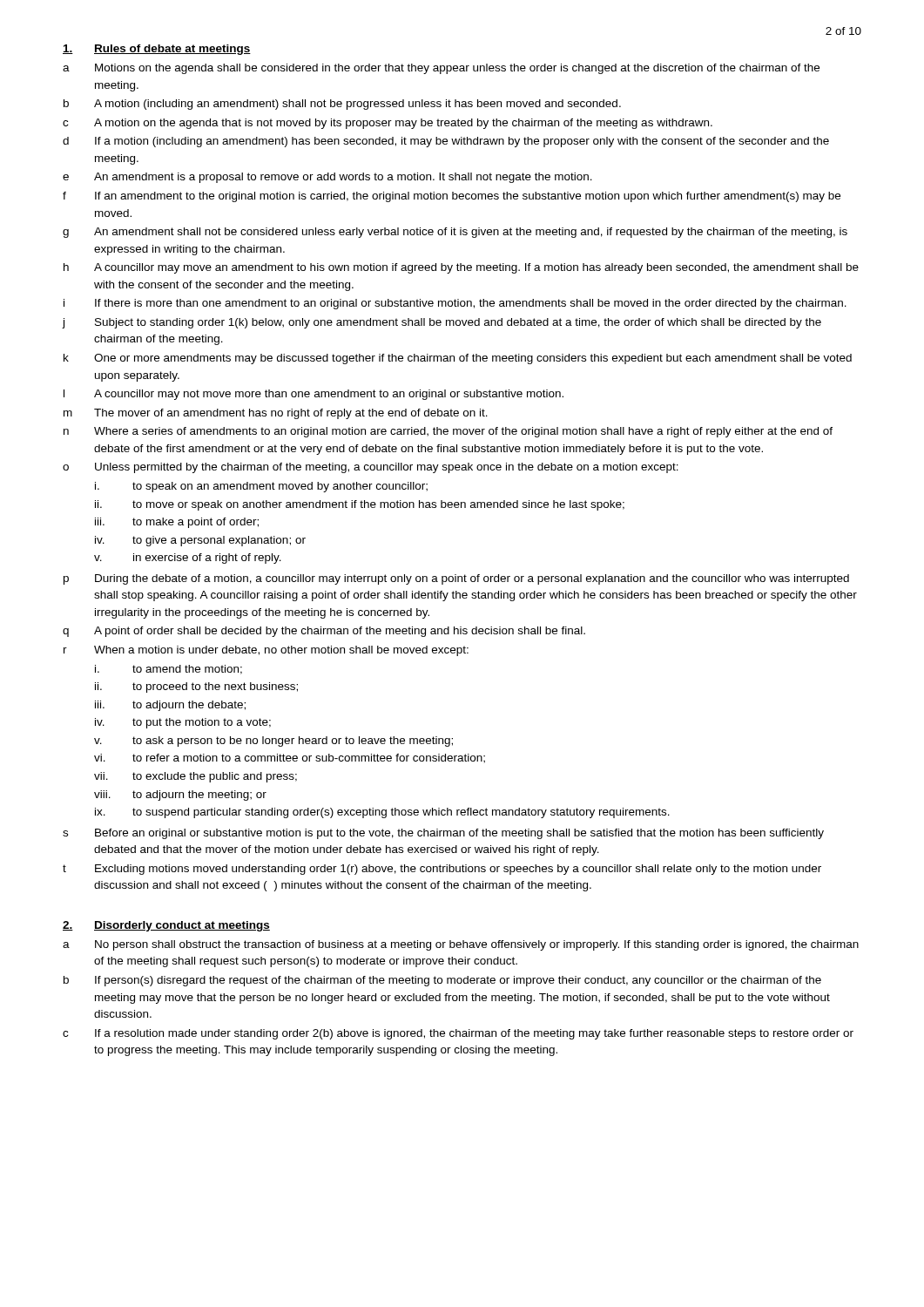924x1307 pixels.
Task: Select the region starting "h A councillor may move an amendment"
Action: pos(462,276)
